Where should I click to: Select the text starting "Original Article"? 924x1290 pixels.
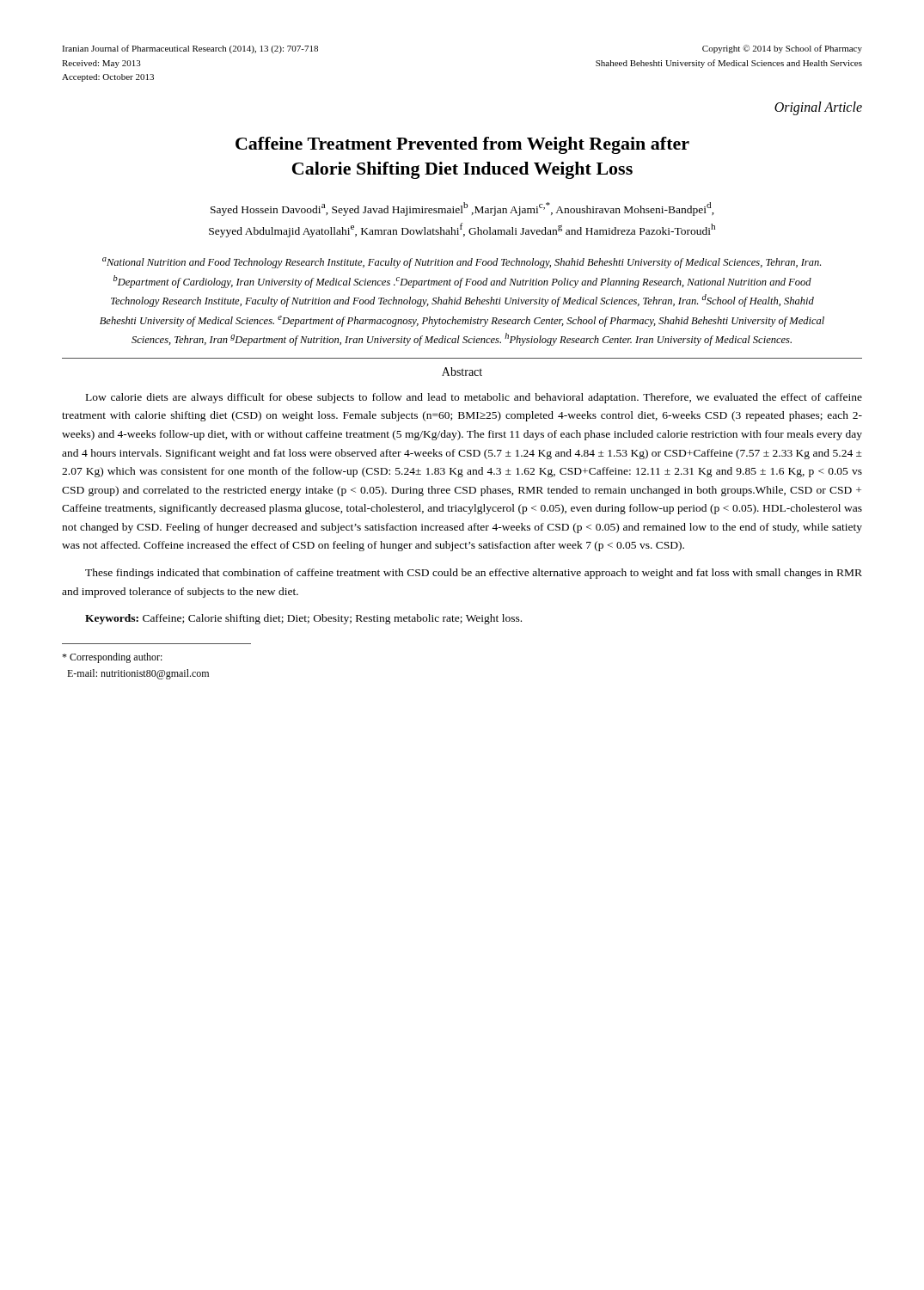tap(818, 107)
